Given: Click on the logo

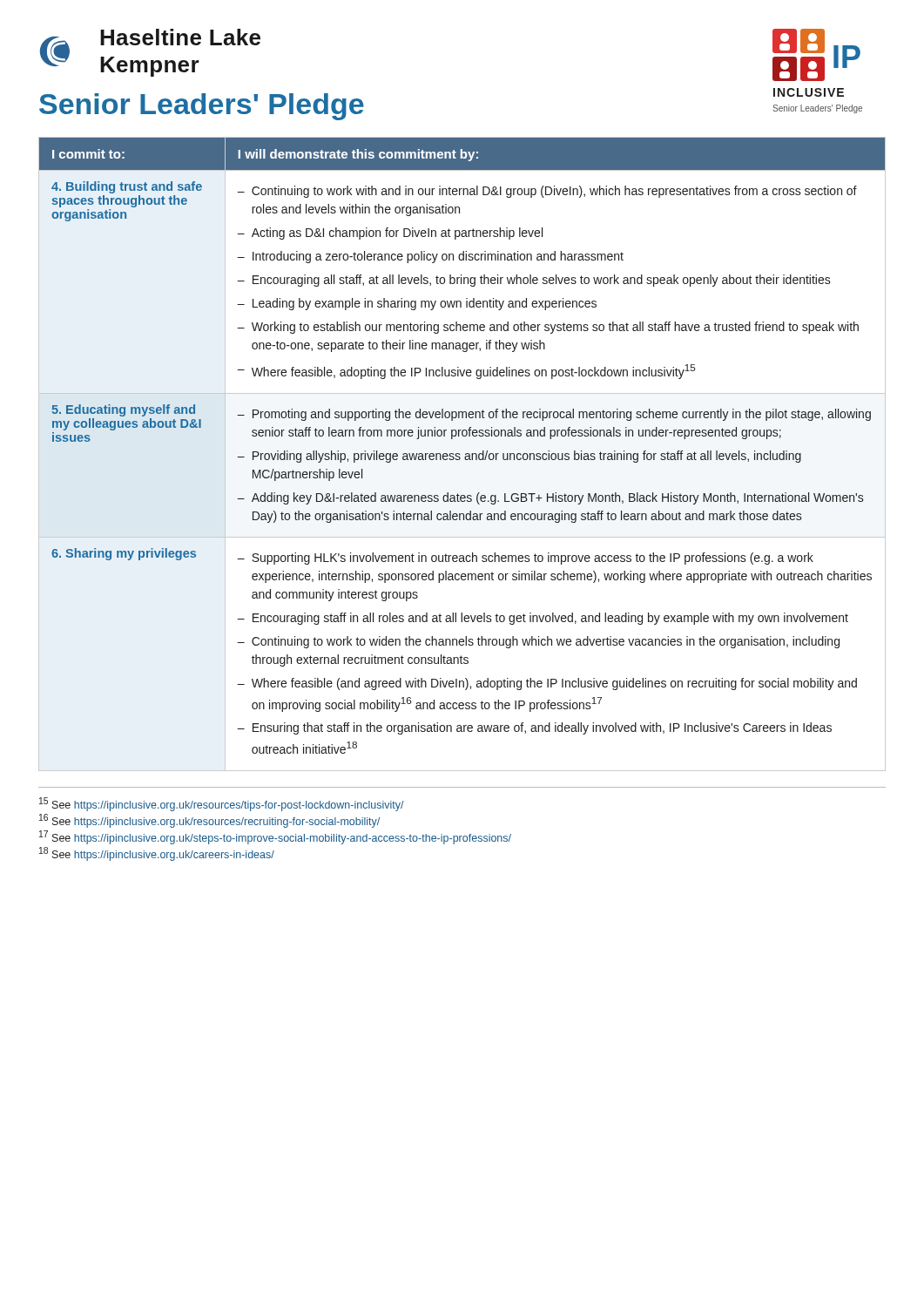Looking at the screenshot, I should tap(825, 74).
